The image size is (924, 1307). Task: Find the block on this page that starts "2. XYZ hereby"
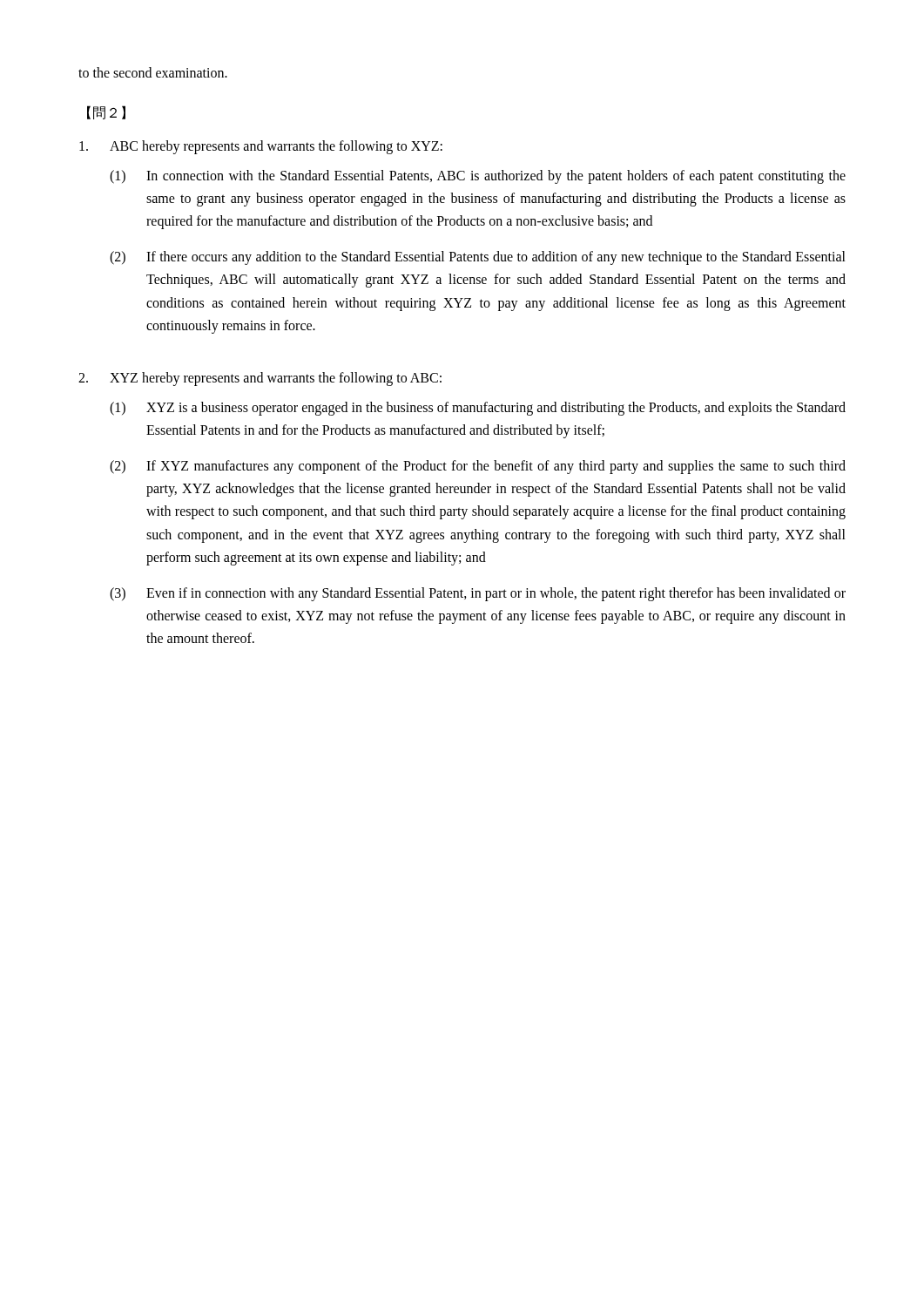462,515
